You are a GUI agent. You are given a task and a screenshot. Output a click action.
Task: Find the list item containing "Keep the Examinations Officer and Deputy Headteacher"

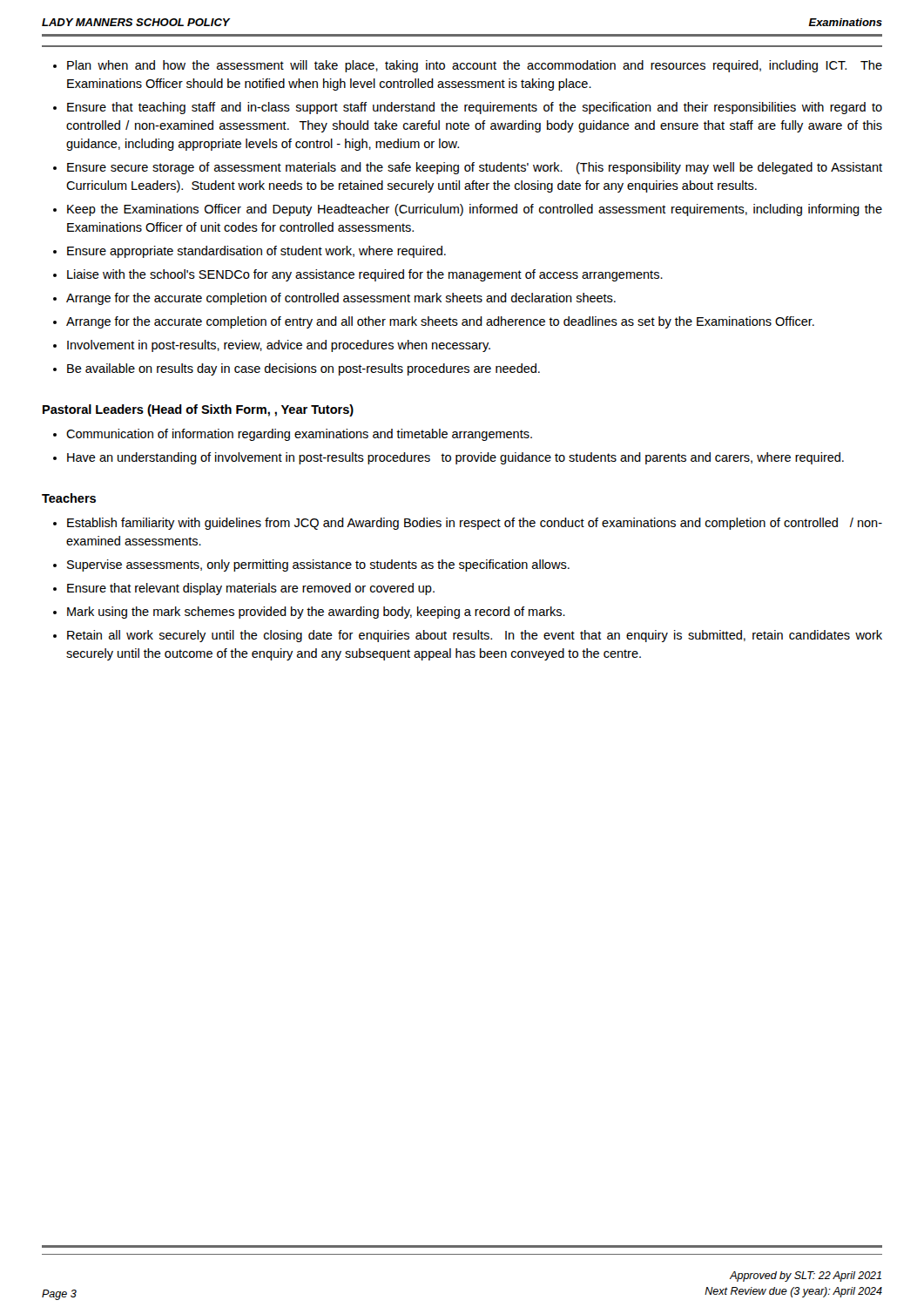coord(474,218)
